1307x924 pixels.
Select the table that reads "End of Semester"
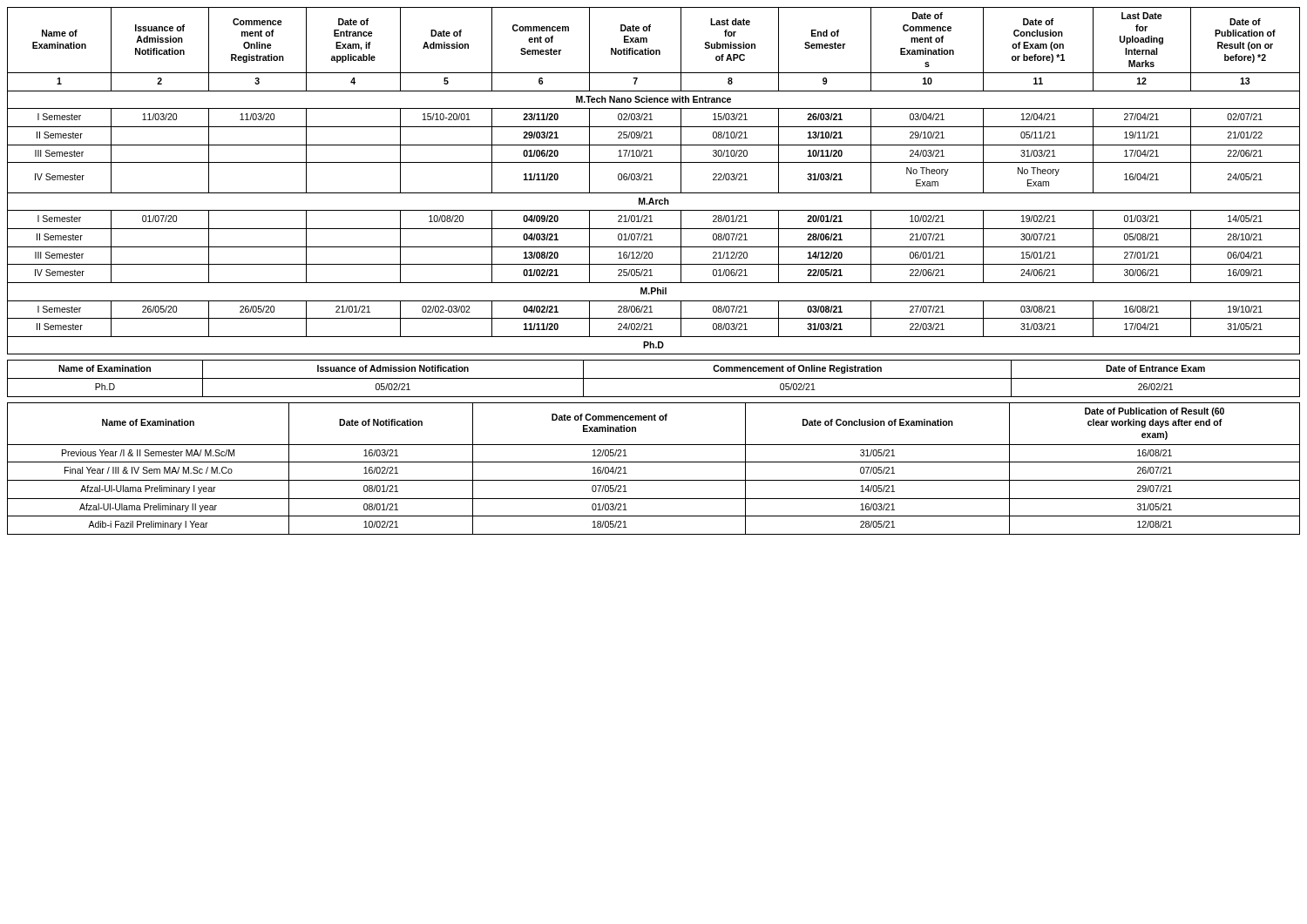(x=654, y=181)
